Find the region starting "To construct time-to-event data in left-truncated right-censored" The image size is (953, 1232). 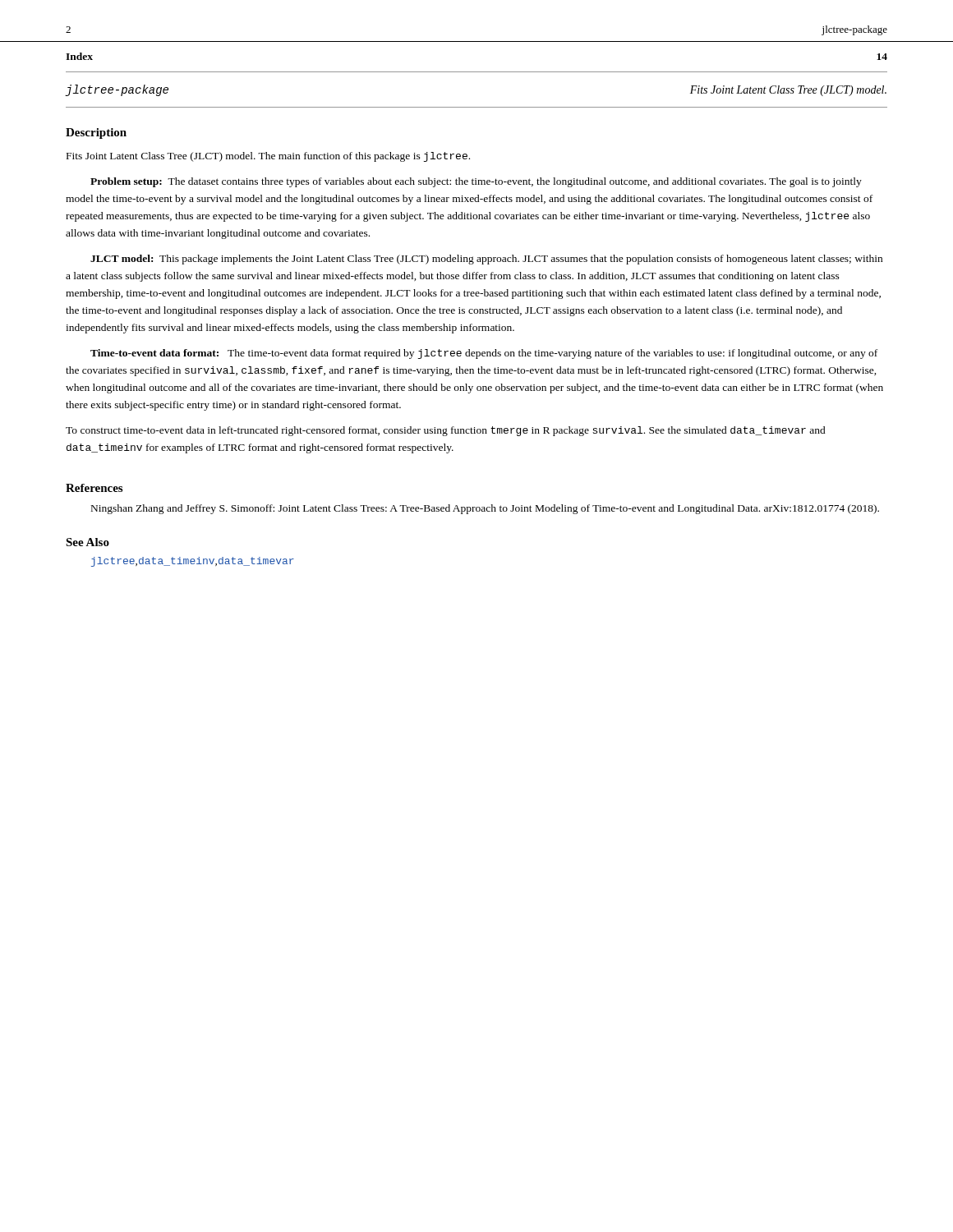pos(446,439)
